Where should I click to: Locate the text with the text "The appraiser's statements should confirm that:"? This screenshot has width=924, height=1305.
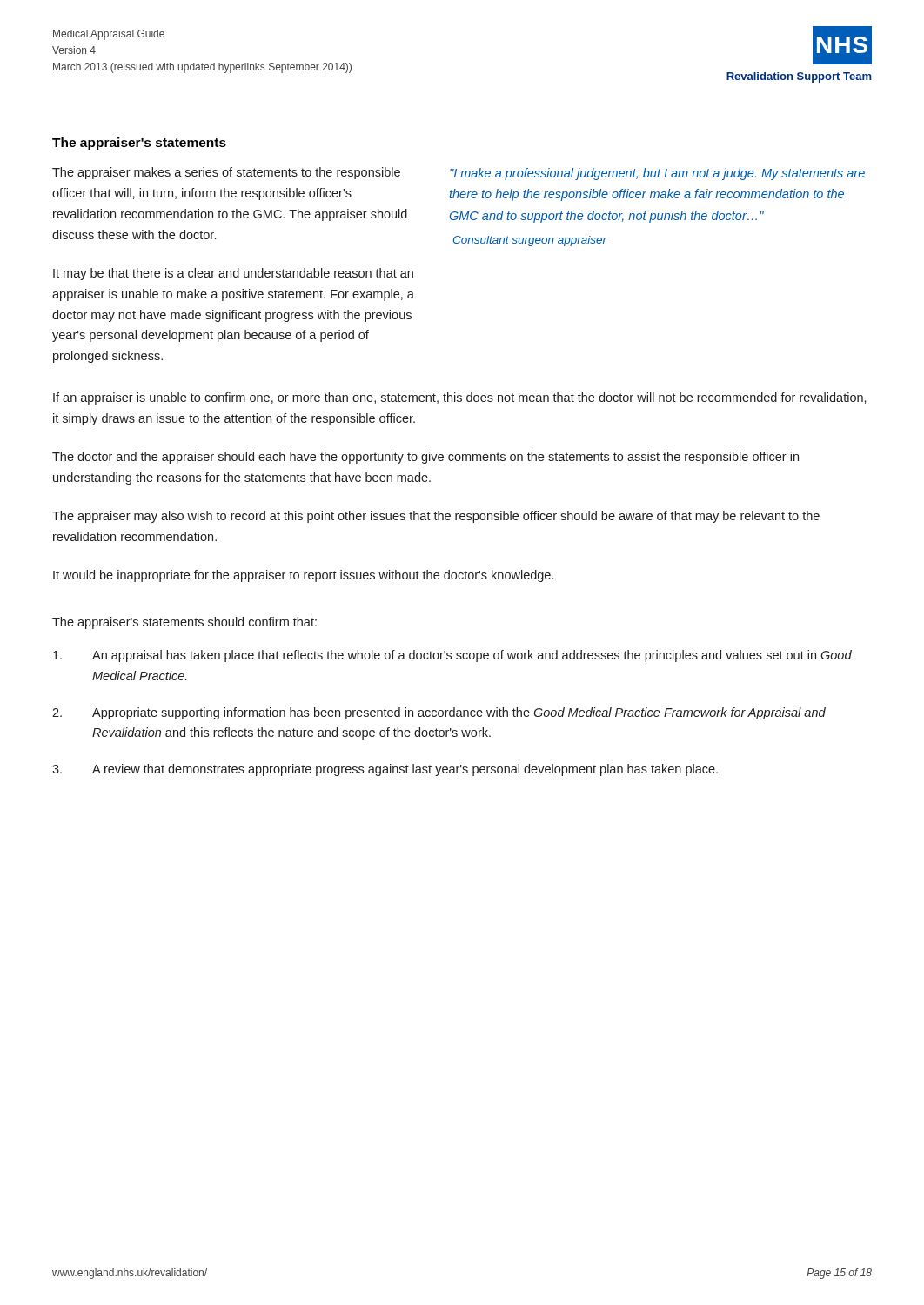(185, 622)
